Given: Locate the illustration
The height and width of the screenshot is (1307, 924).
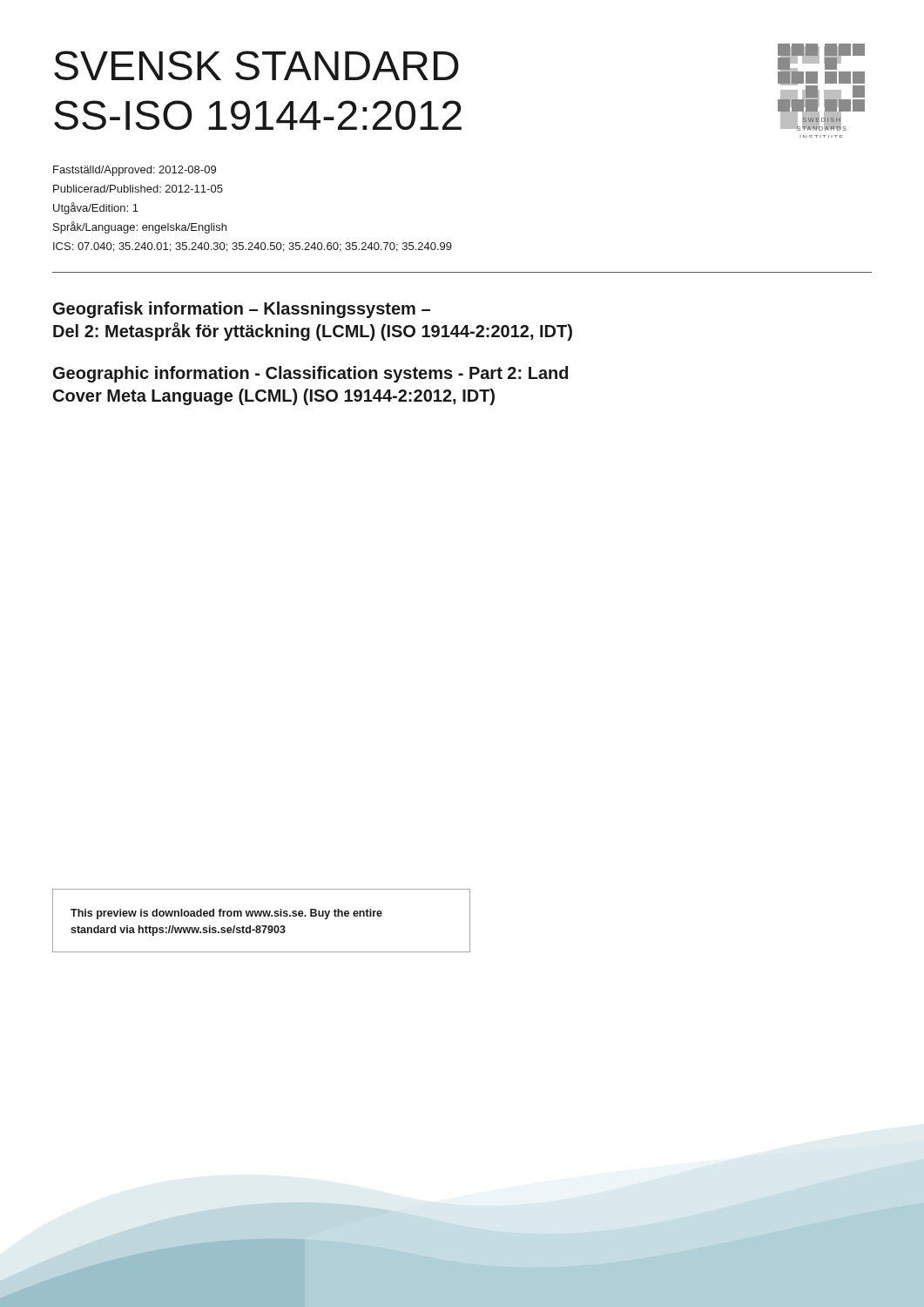Looking at the screenshot, I should tap(462, 1194).
